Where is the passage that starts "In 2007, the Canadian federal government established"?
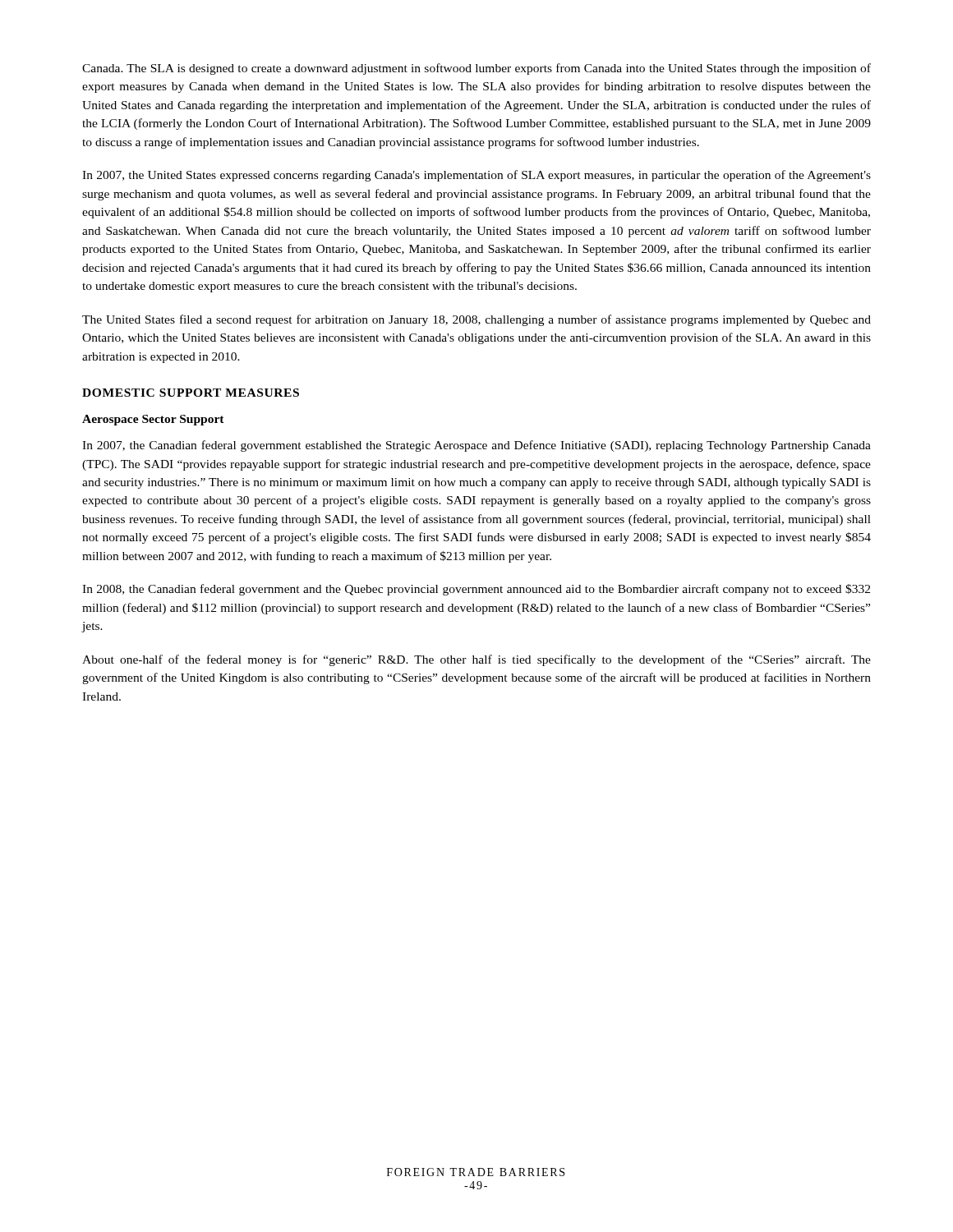This screenshot has width=953, height=1232. tap(476, 500)
